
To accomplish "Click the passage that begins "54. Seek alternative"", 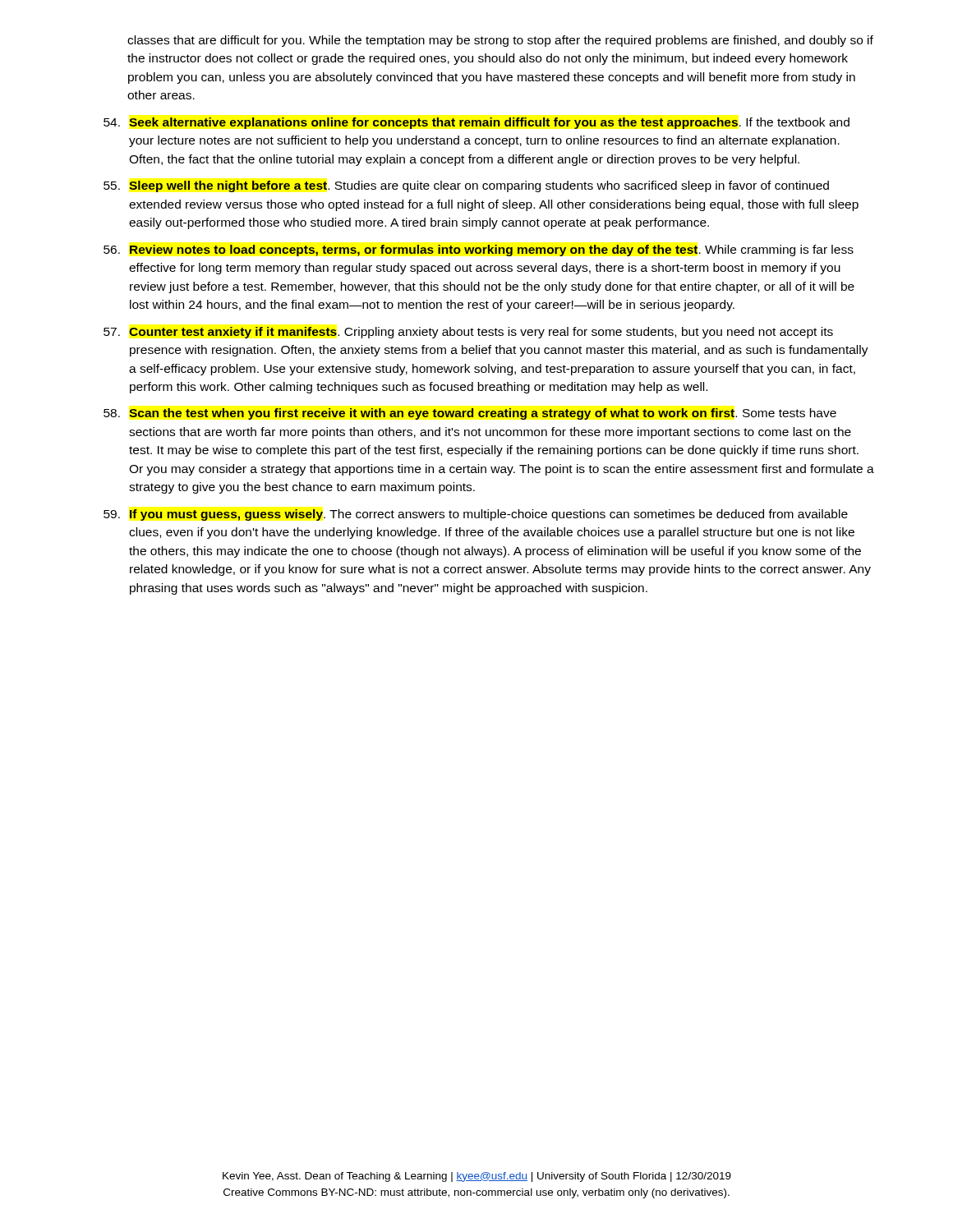I will pos(476,141).
